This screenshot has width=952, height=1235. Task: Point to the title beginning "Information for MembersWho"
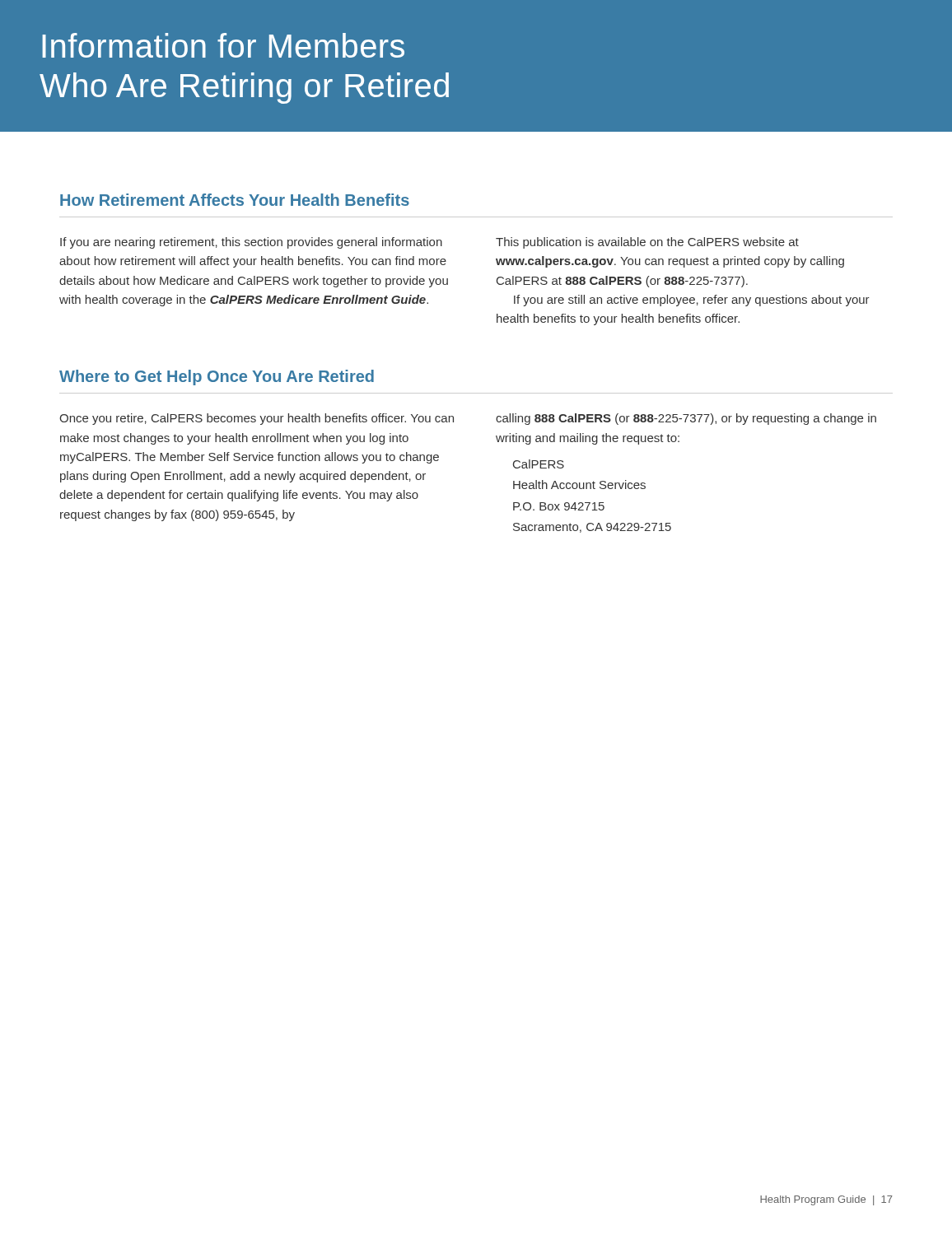pyautogui.click(x=223, y=45)
